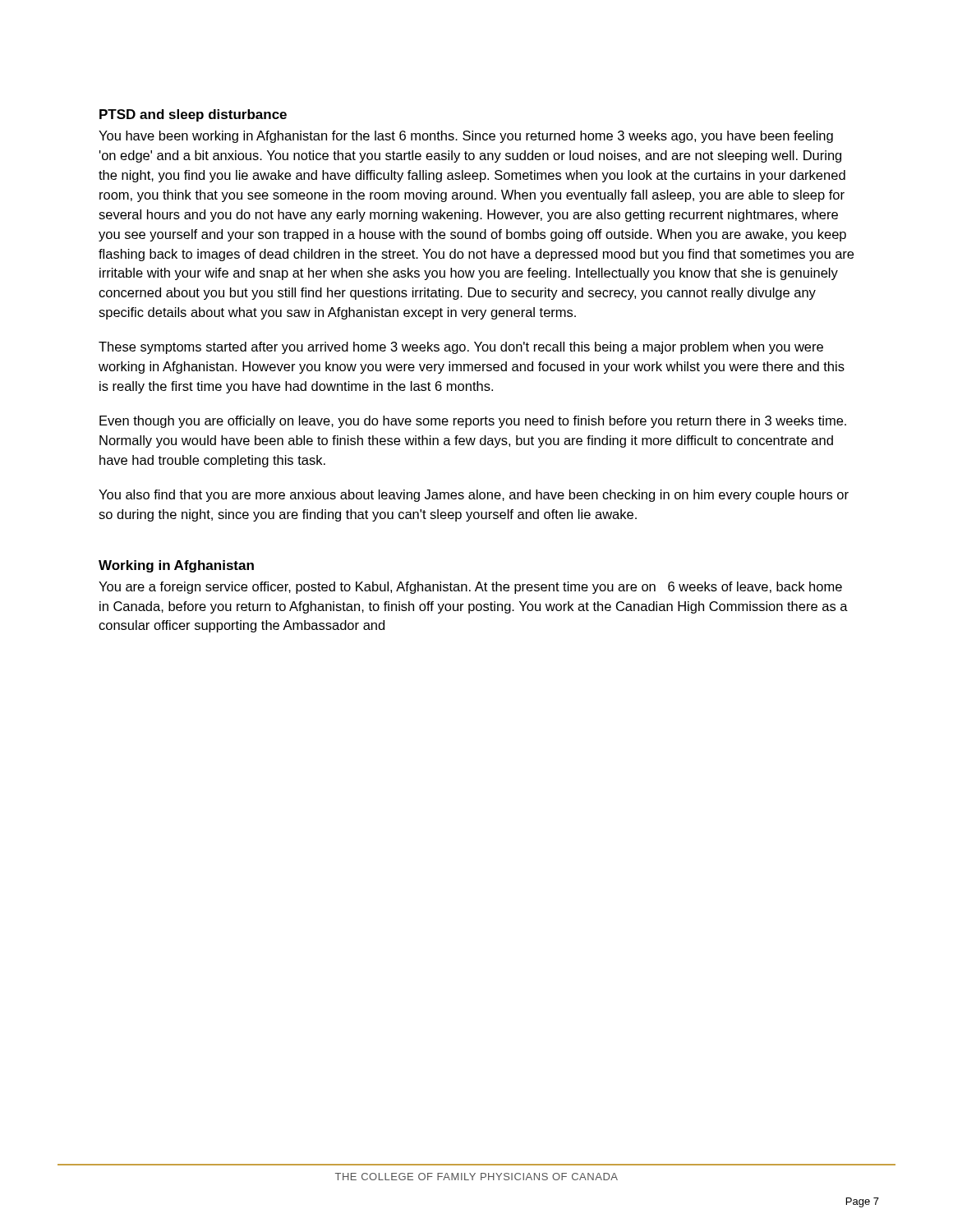Find the text block that reads "These symptoms started after you"
Image resolution: width=953 pixels, height=1232 pixels.
(x=472, y=366)
